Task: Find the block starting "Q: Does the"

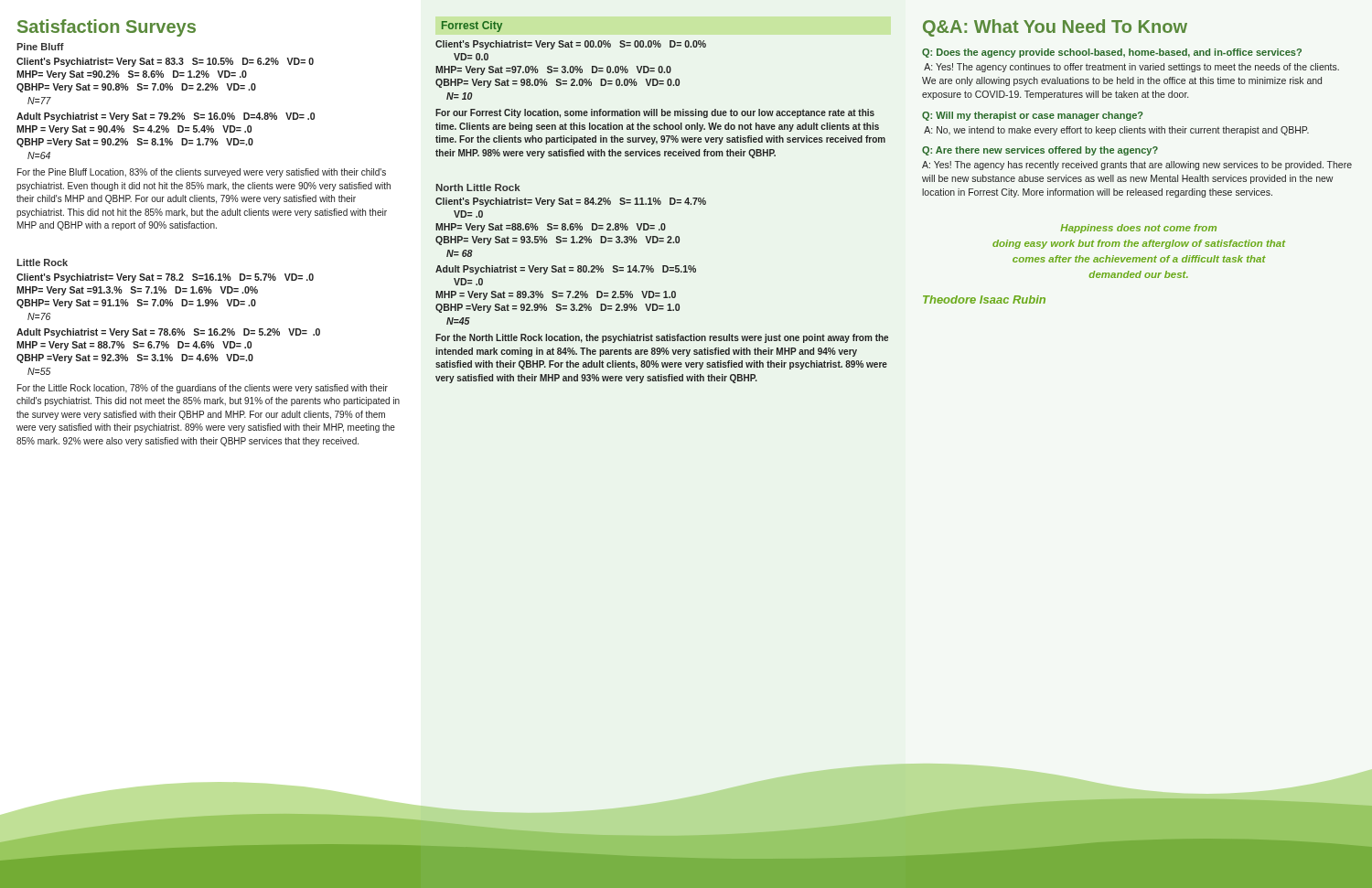Action: (x=1139, y=52)
